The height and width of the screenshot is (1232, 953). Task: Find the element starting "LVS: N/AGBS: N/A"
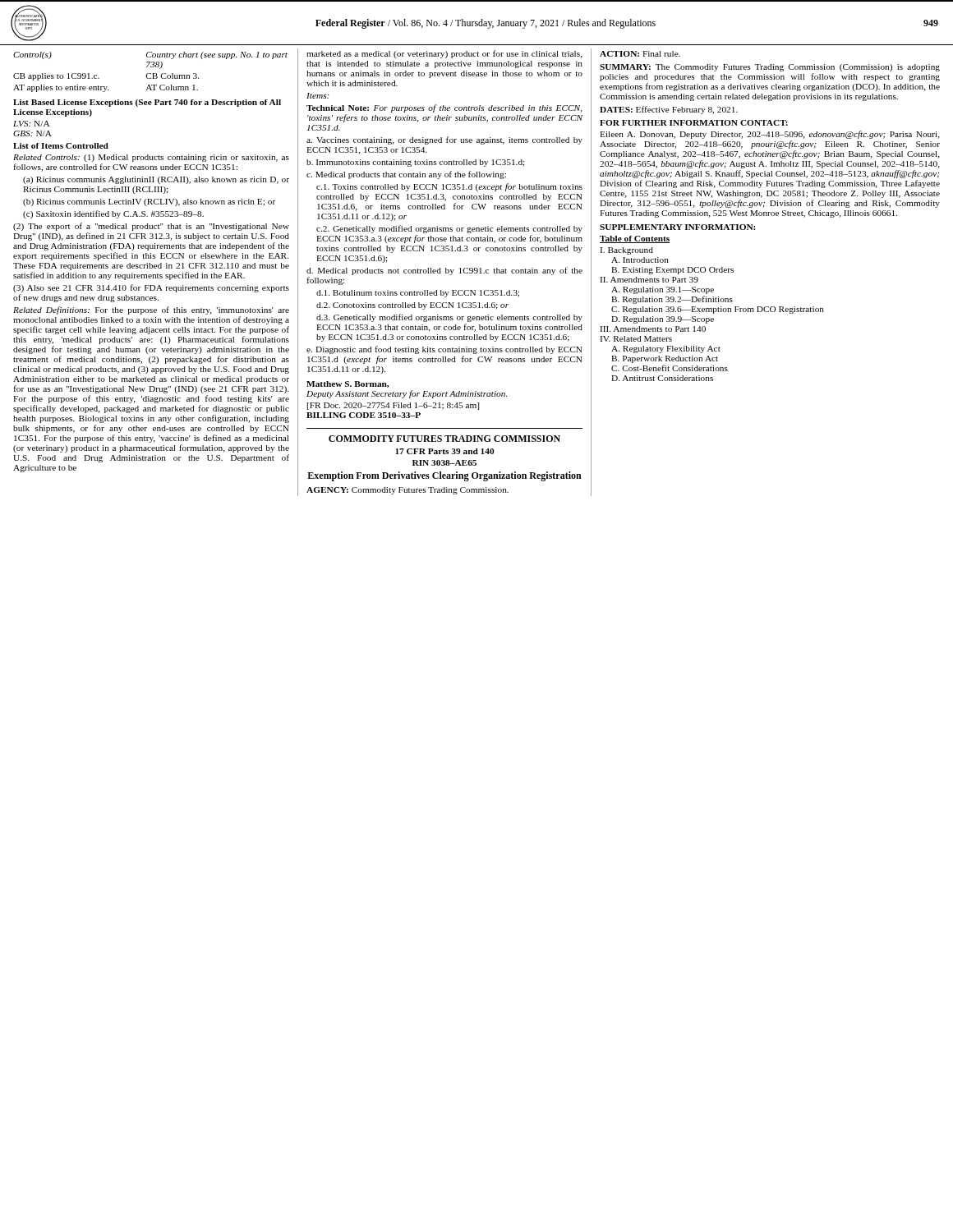(32, 128)
